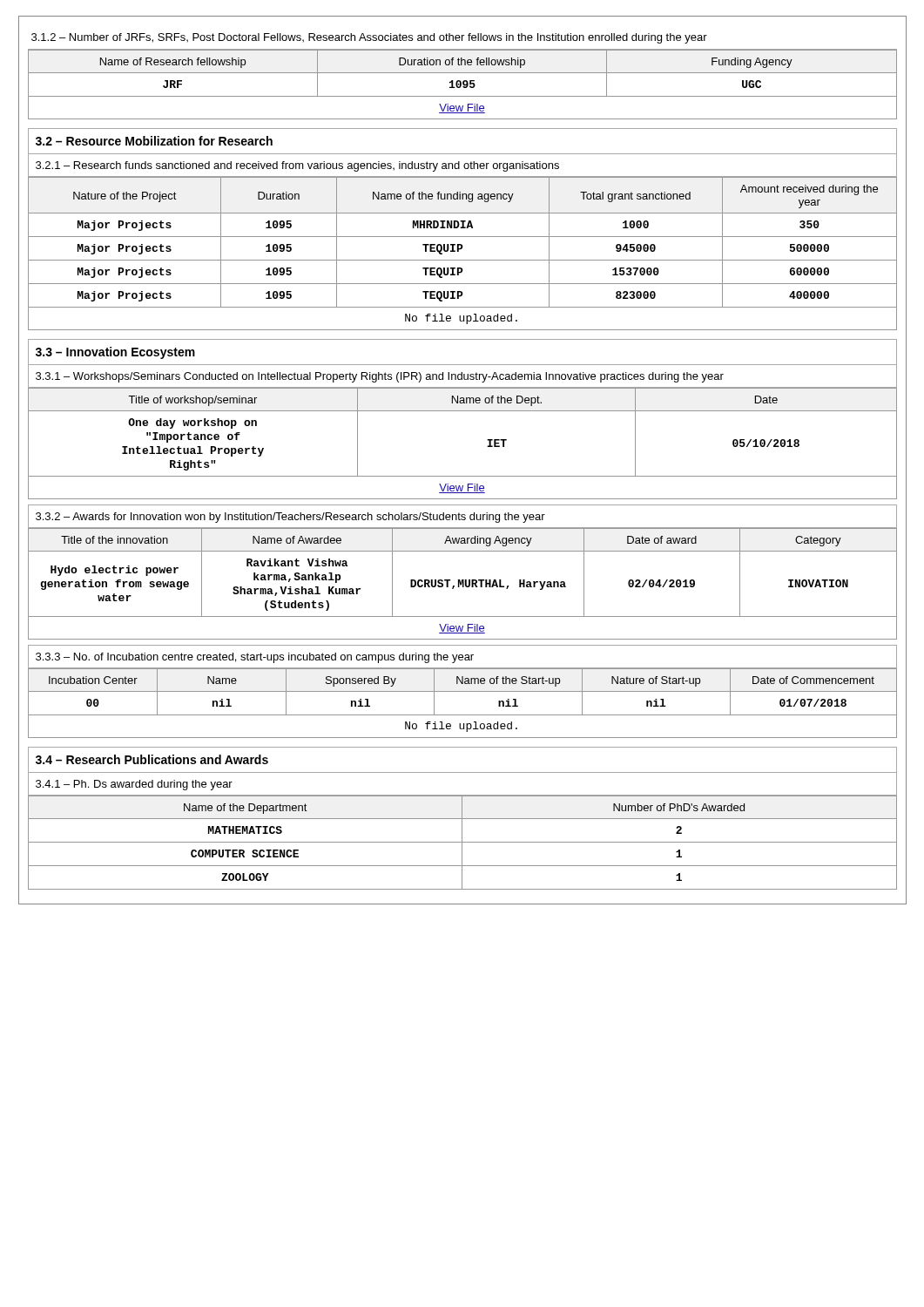Select the text block starting "3.1 – Workshops/Seminars Conducted on Intellectual"

tap(379, 376)
